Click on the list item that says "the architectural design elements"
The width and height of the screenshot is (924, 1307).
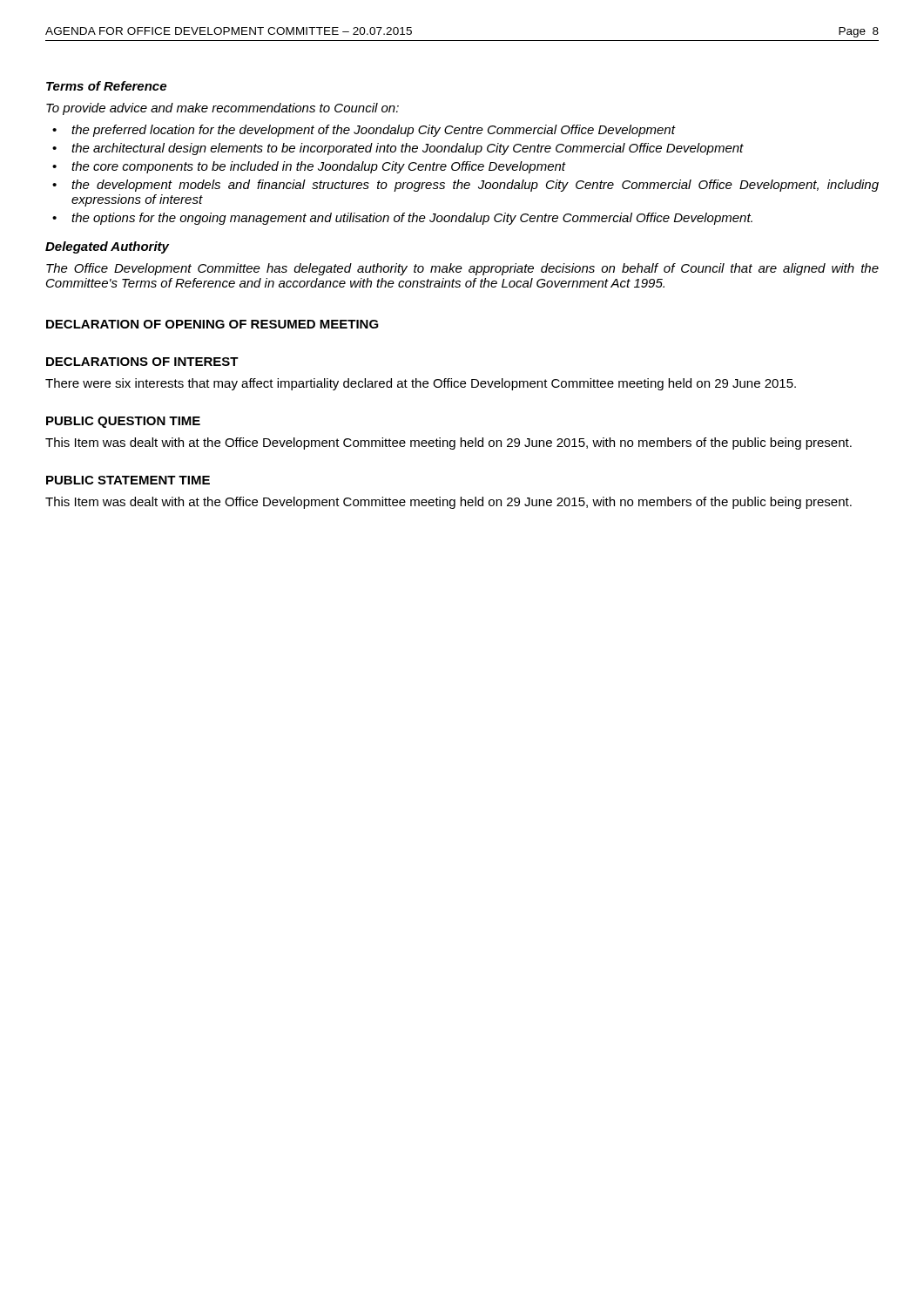tap(407, 148)
